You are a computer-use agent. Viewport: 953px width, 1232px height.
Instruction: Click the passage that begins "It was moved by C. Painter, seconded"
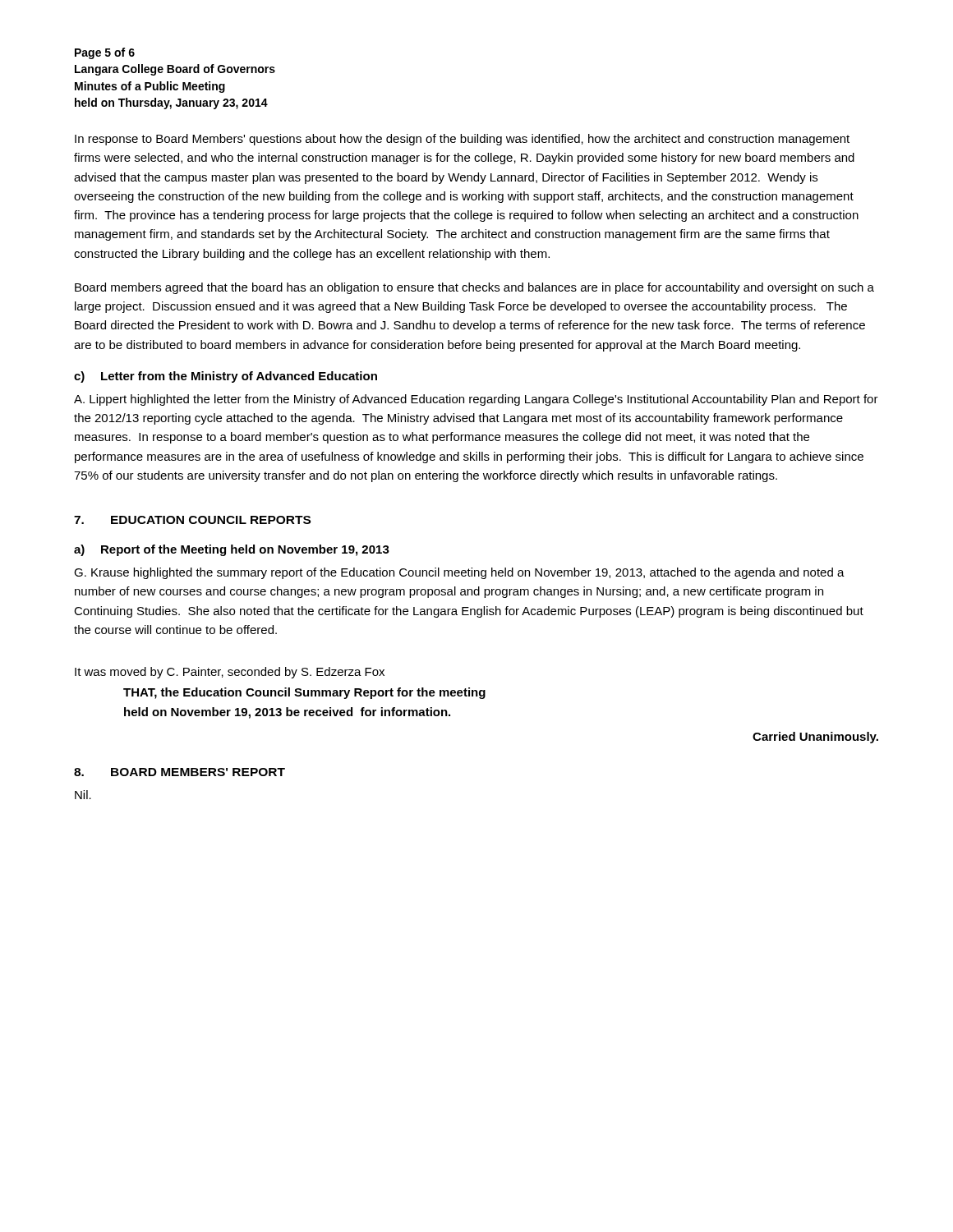click(x=476, y=703)
